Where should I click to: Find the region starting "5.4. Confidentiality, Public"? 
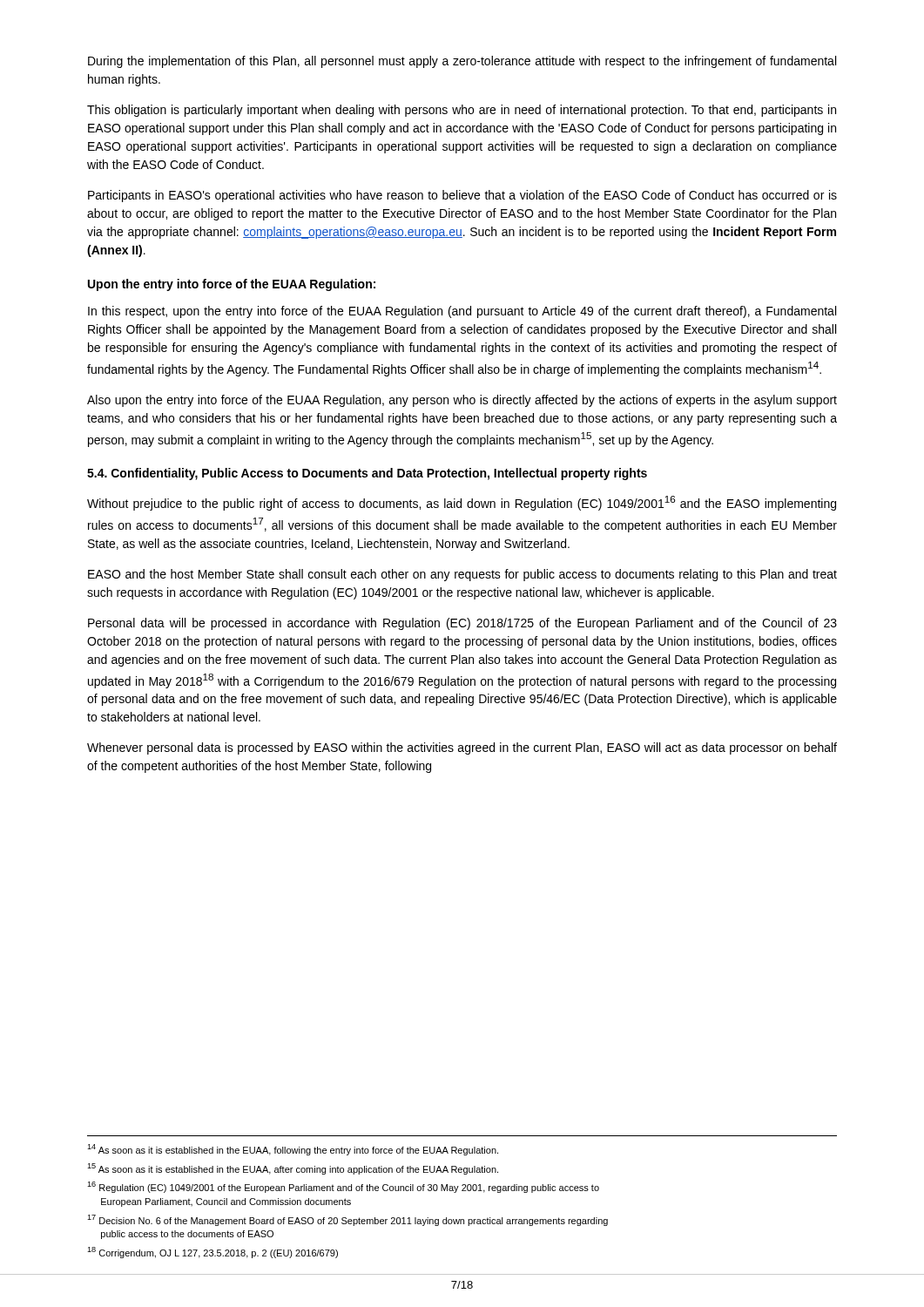coord(367,473)
